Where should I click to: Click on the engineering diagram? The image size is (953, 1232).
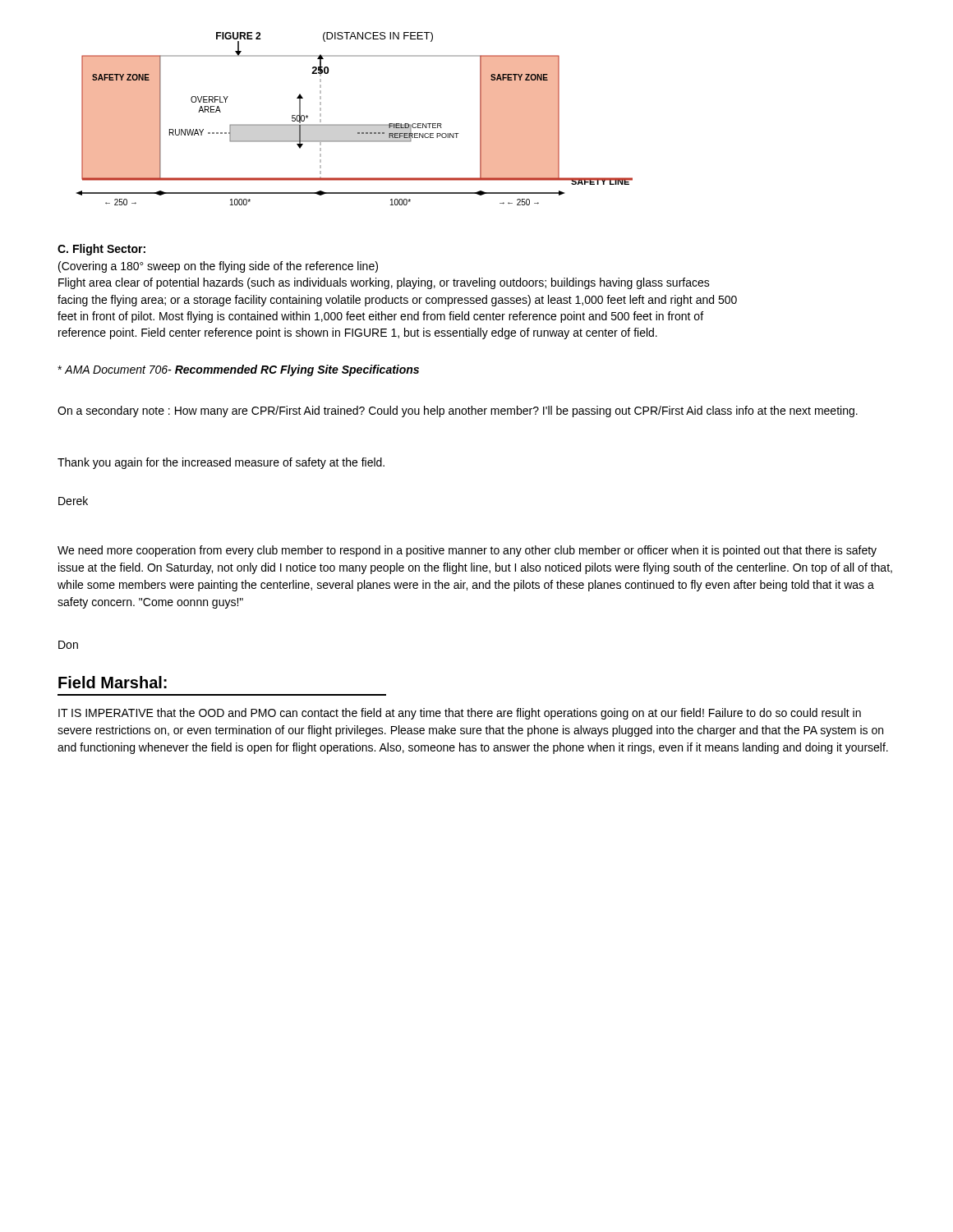point(345,129)
